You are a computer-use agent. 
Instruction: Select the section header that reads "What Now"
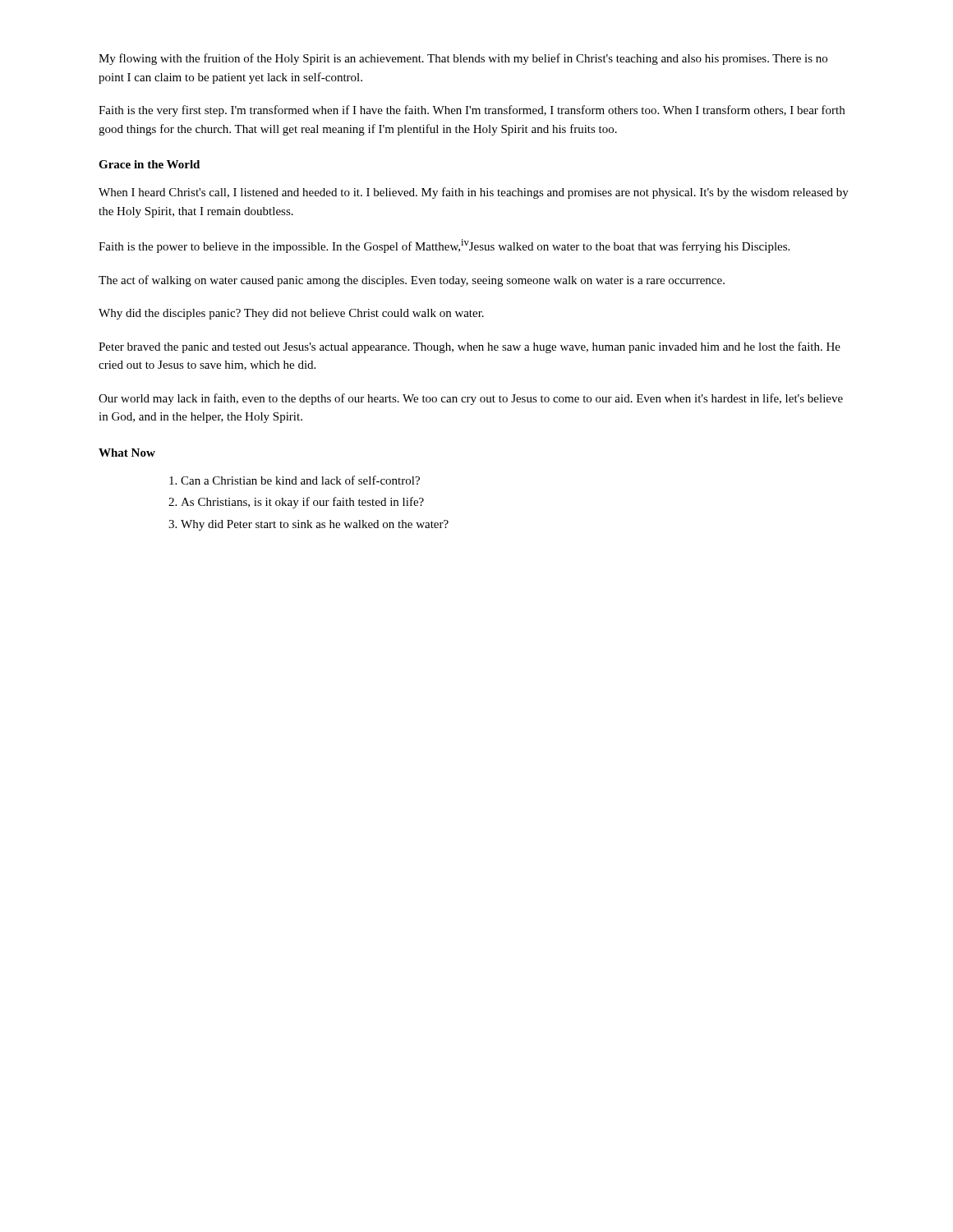(127, 452)
